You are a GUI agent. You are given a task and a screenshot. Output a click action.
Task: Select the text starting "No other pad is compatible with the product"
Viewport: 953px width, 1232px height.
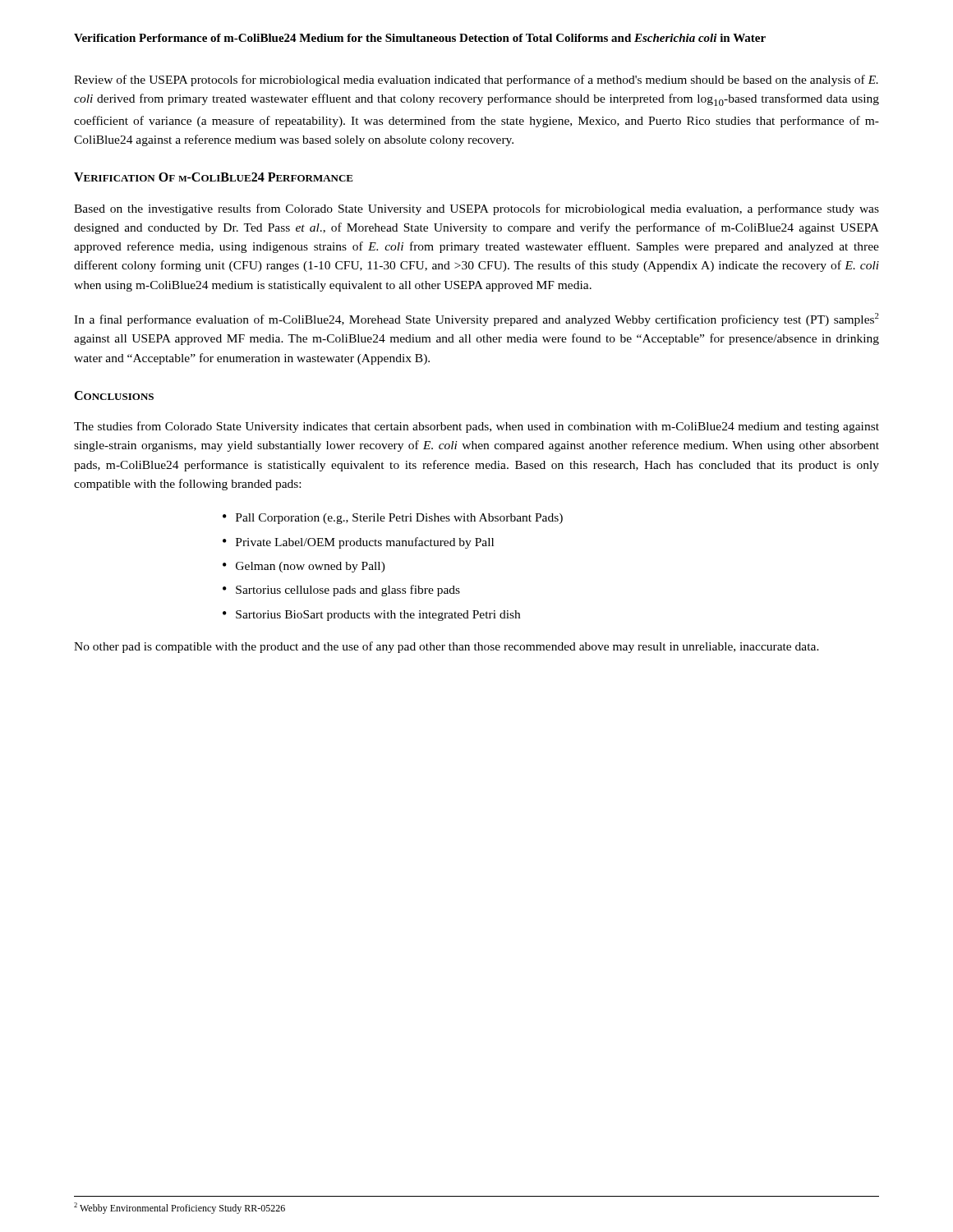(x=447, y=646)
